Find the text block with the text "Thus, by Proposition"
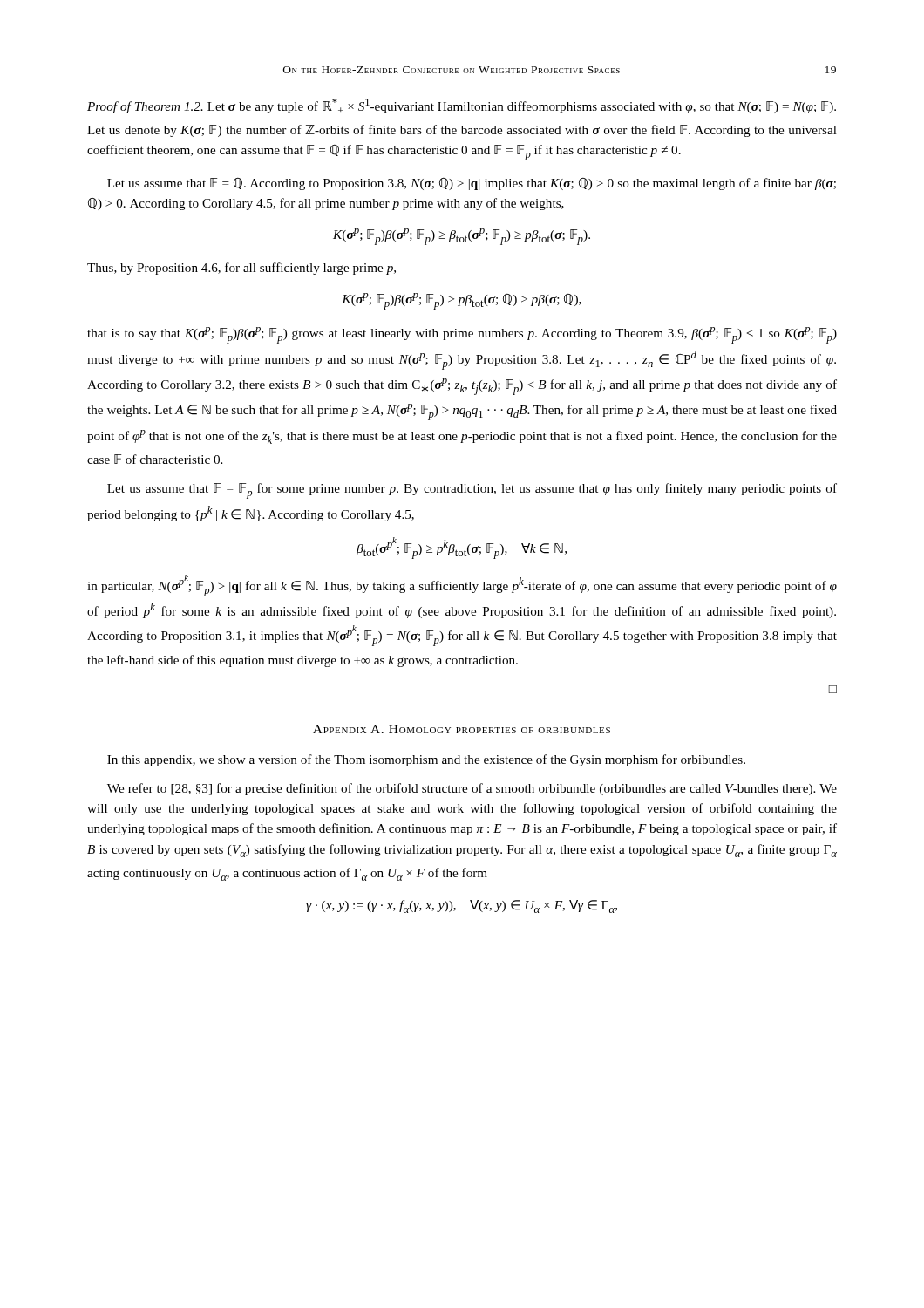Image resolution: width=924 pixels, height=1308 pixels. tap(241, 269)
